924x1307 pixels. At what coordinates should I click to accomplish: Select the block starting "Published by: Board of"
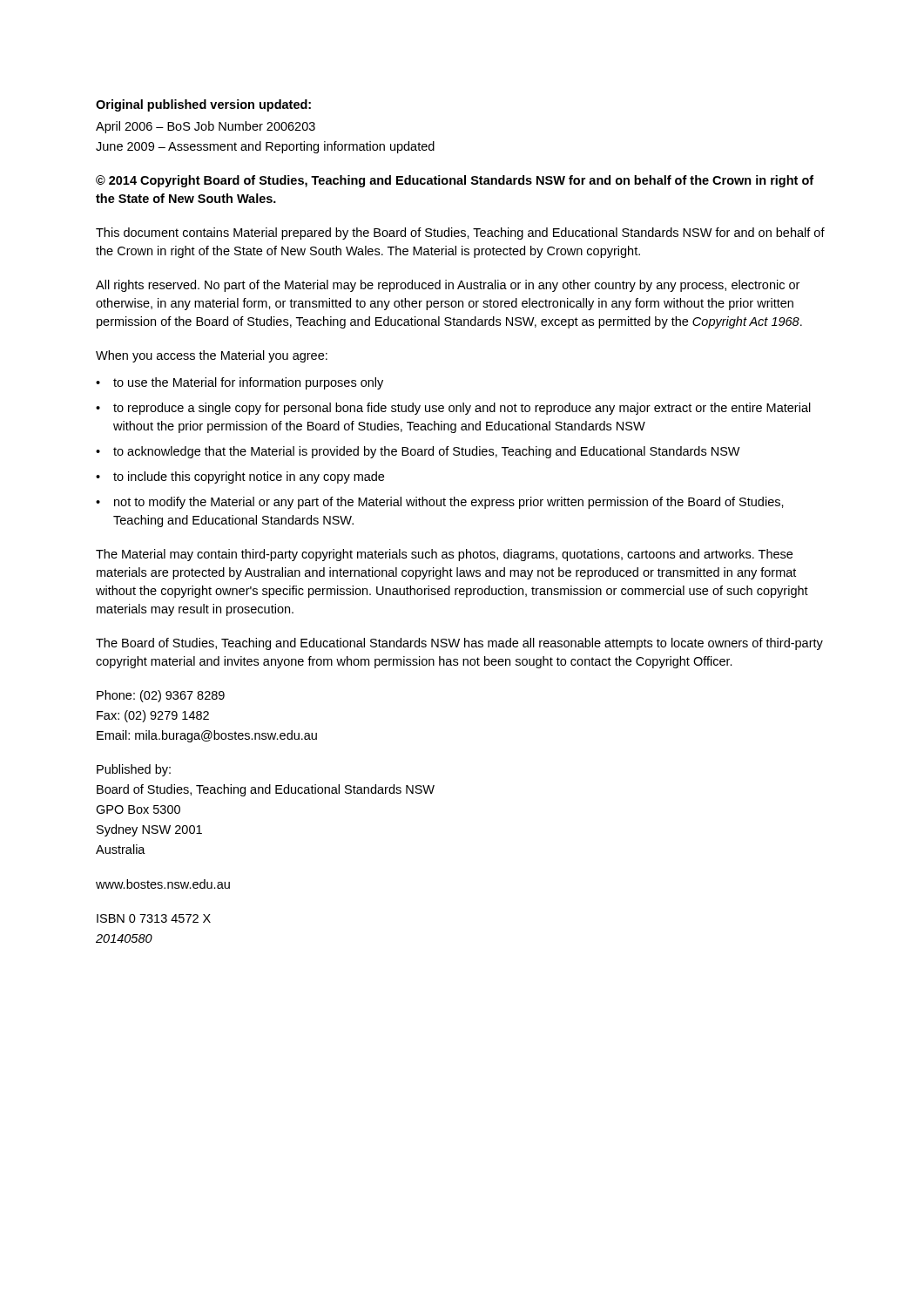pos(134,770)
